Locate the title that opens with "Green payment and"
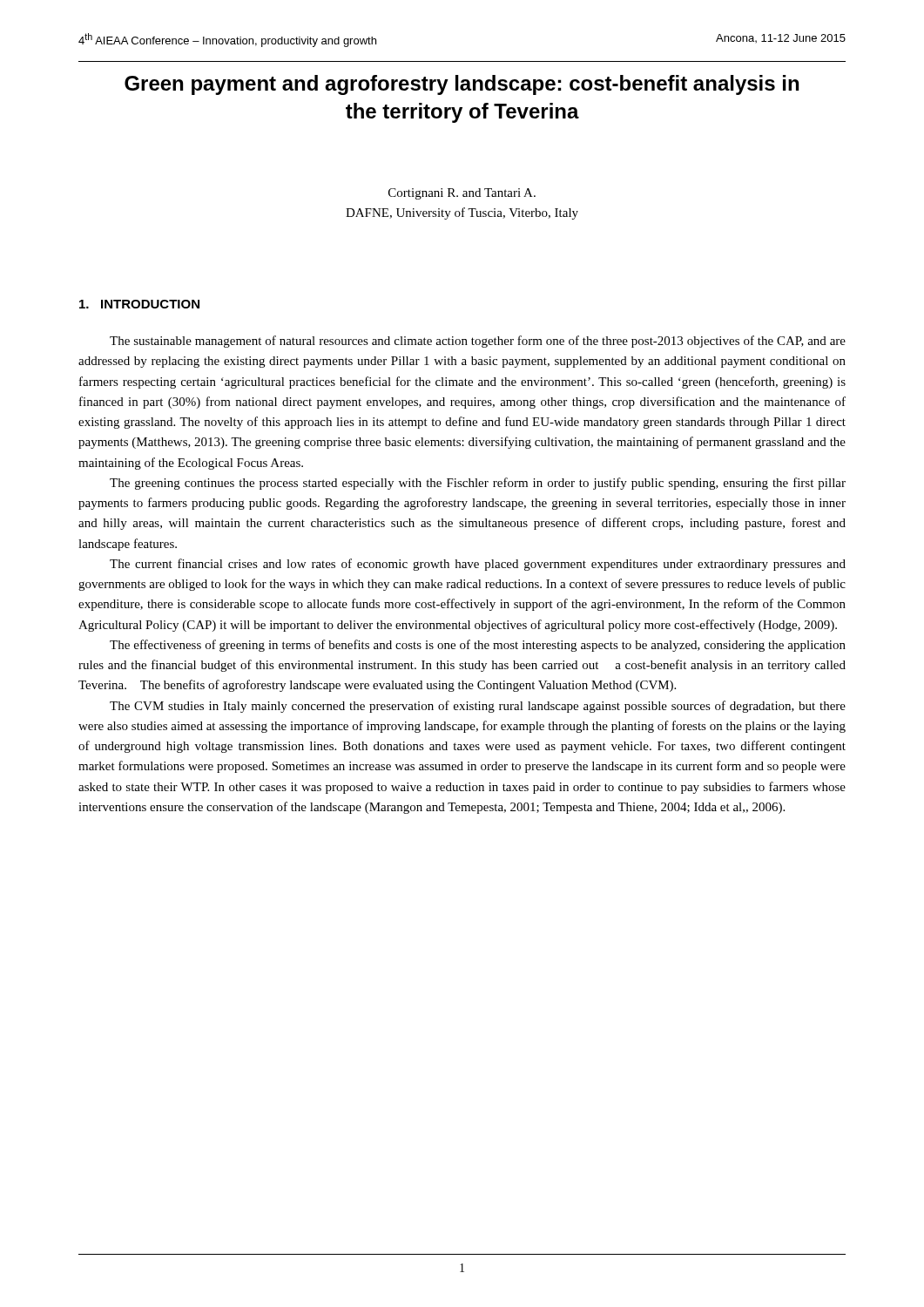Image resolution: width=924 pixels, height=1307 pixels. (x=462, y=98)
